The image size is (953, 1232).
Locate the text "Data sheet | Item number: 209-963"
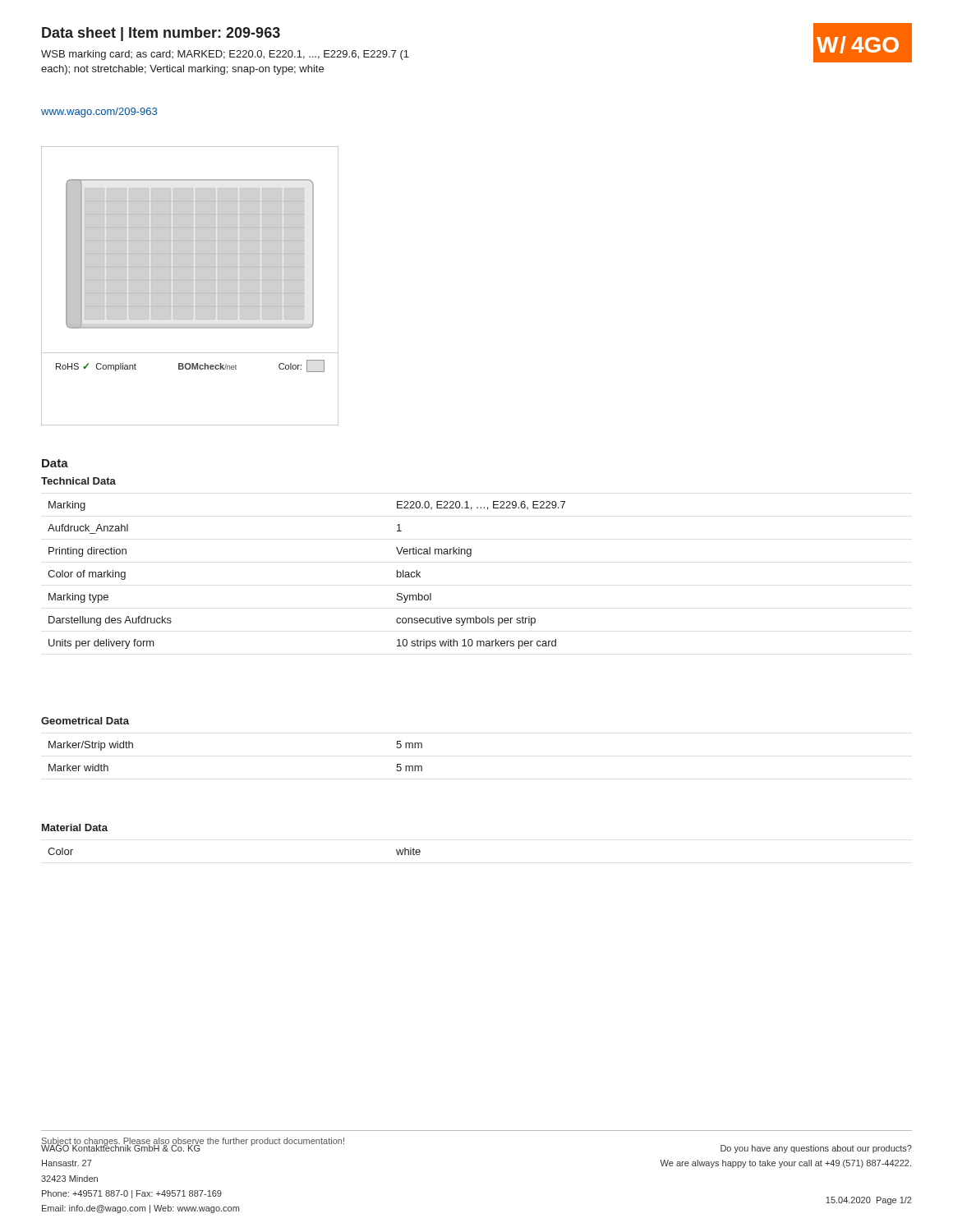pos(161,33)
